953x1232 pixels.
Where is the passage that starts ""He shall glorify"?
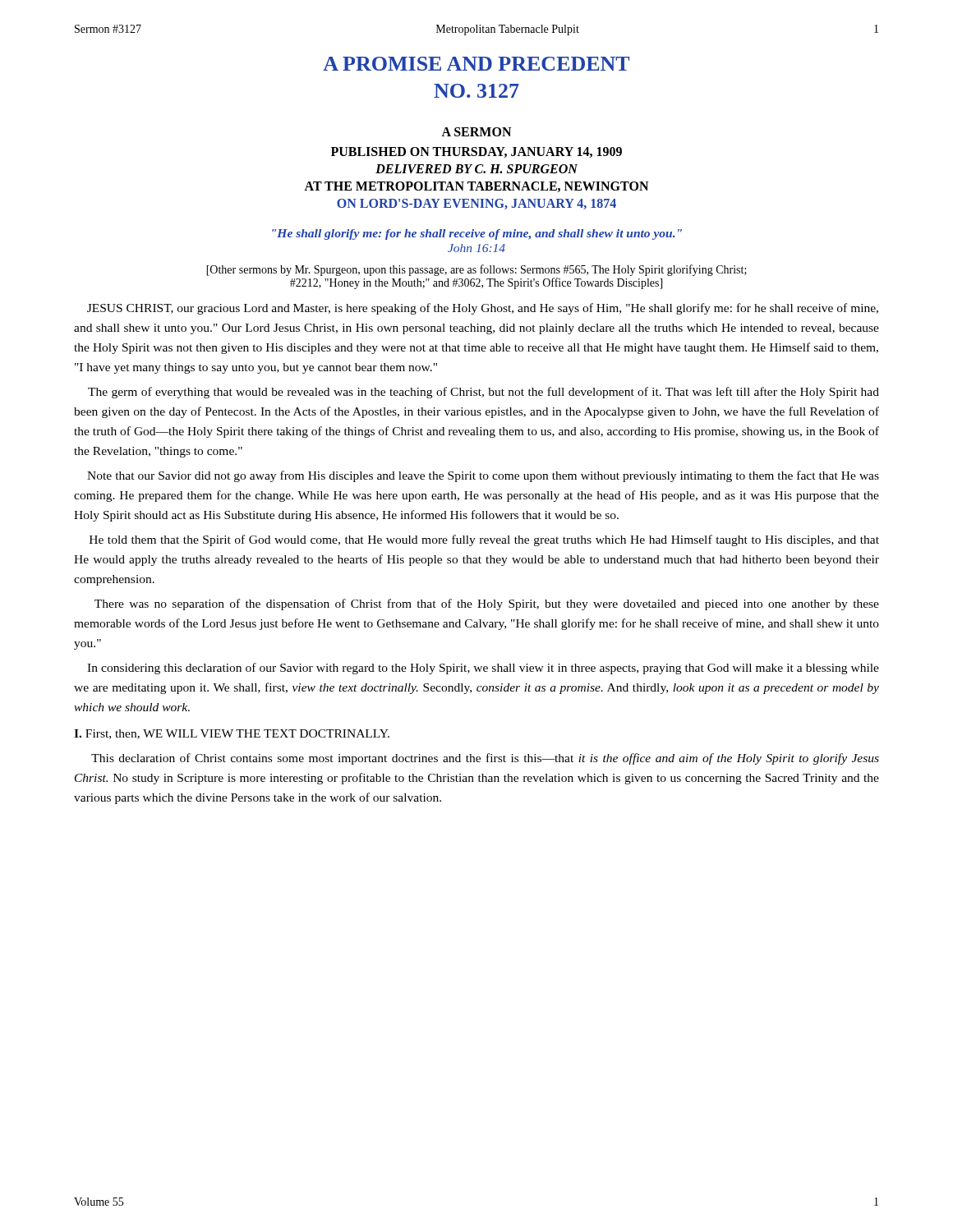tap(476, 240)
